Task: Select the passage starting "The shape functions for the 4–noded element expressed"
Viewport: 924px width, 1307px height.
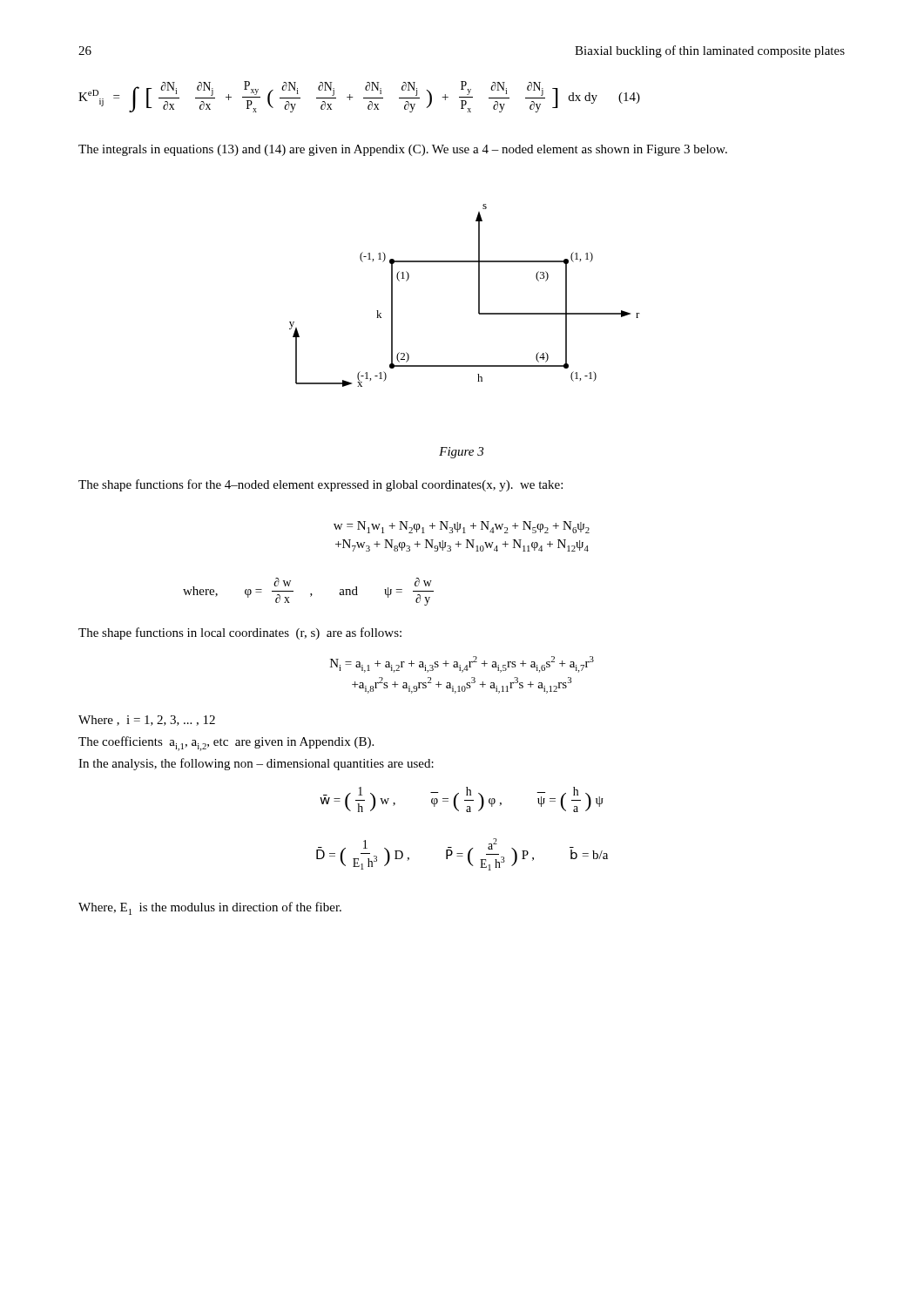Action: click(321, 484)
